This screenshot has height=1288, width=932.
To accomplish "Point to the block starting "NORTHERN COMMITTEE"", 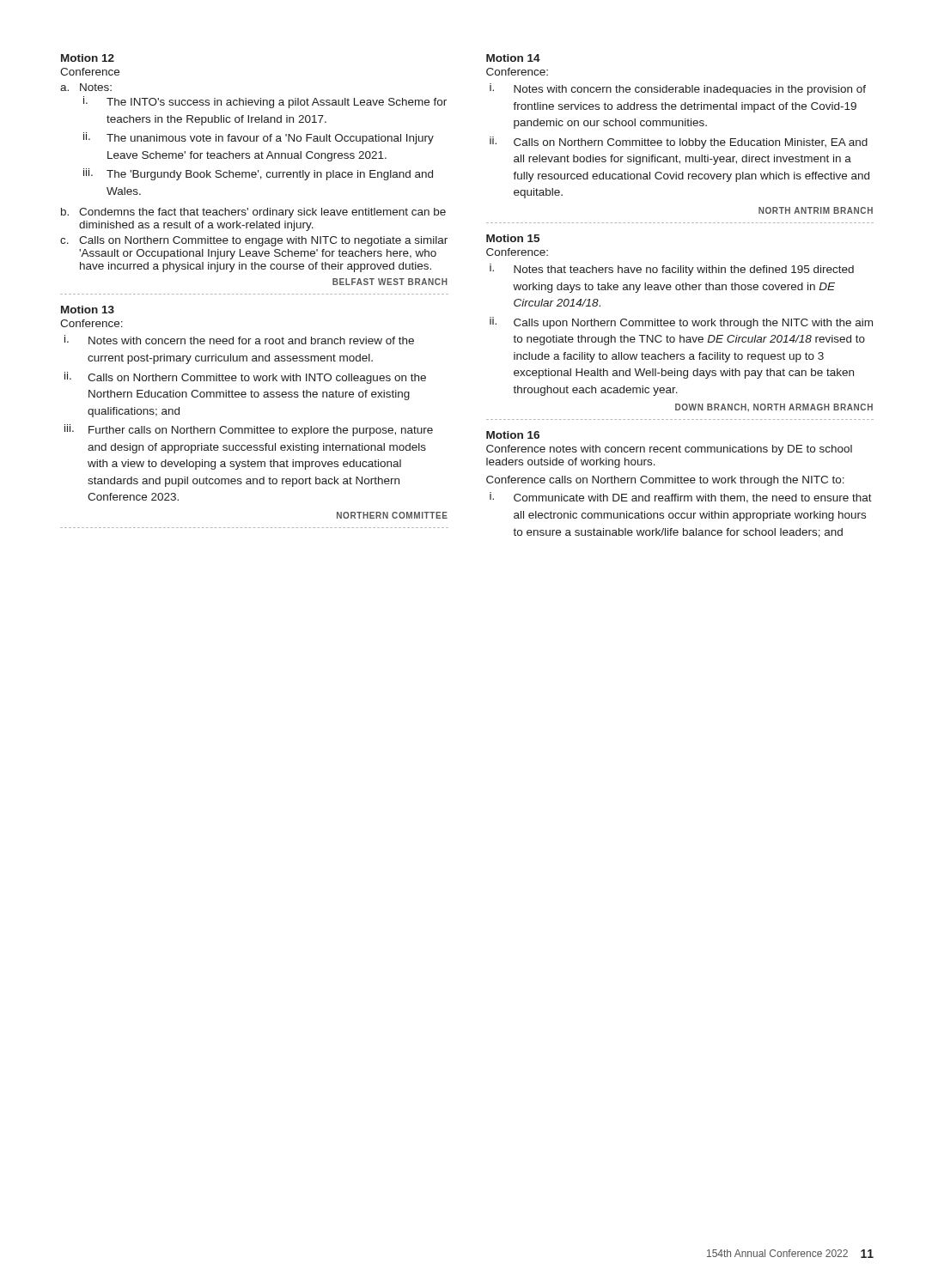I will tap(392, 516).
